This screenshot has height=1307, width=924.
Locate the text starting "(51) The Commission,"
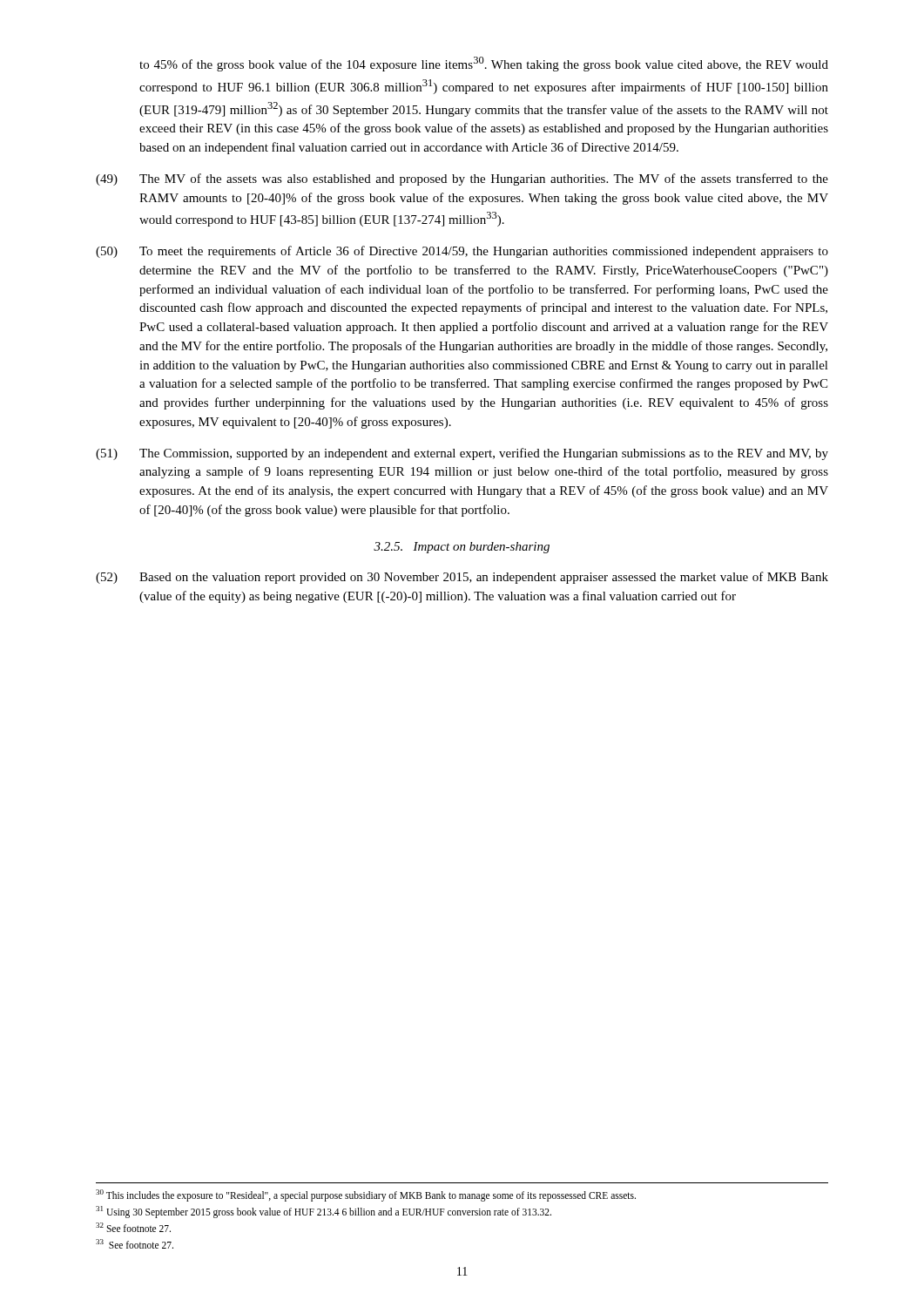tap(462, 482)
